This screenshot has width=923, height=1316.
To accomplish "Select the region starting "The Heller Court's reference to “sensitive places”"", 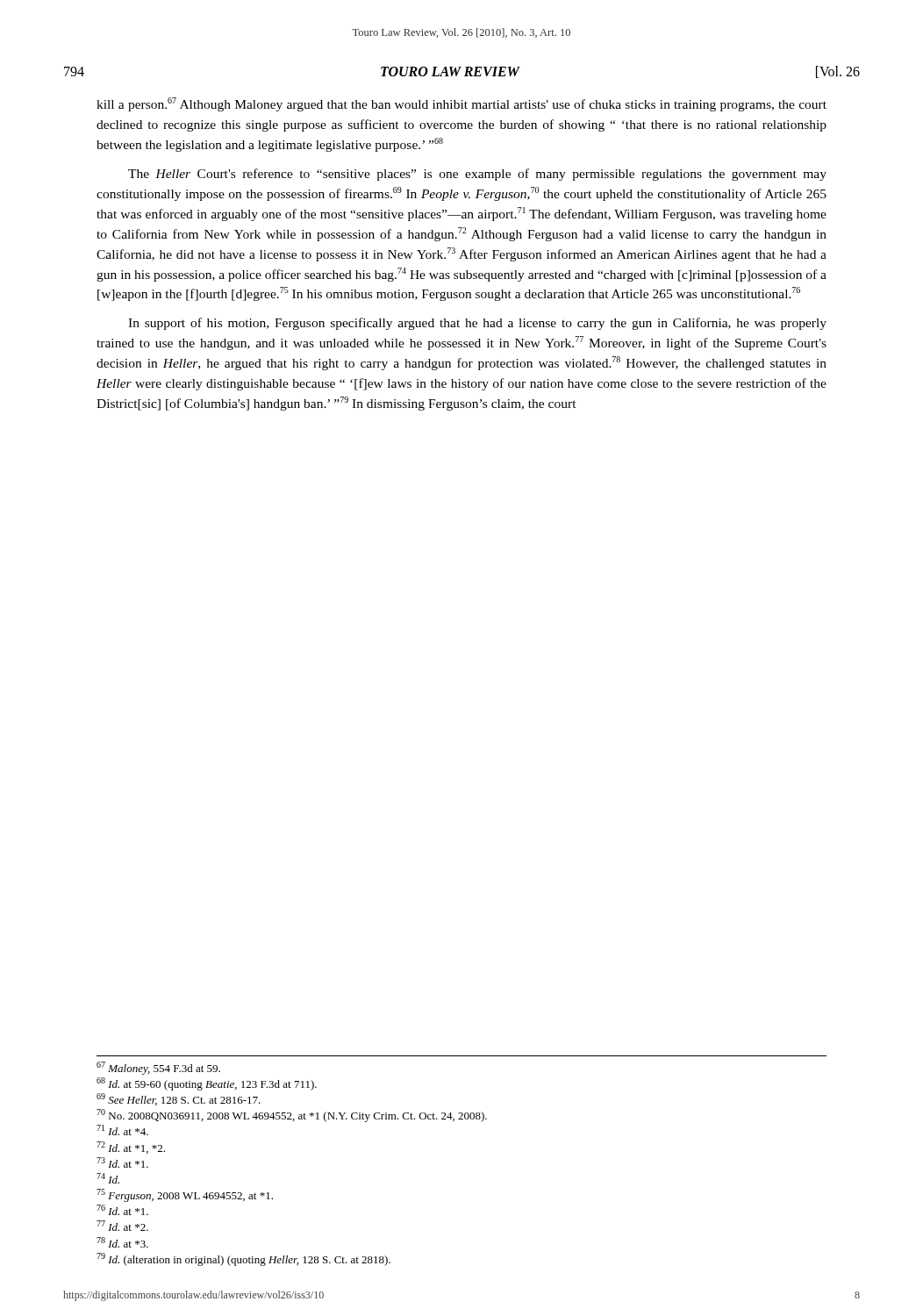I will point(462,234).
